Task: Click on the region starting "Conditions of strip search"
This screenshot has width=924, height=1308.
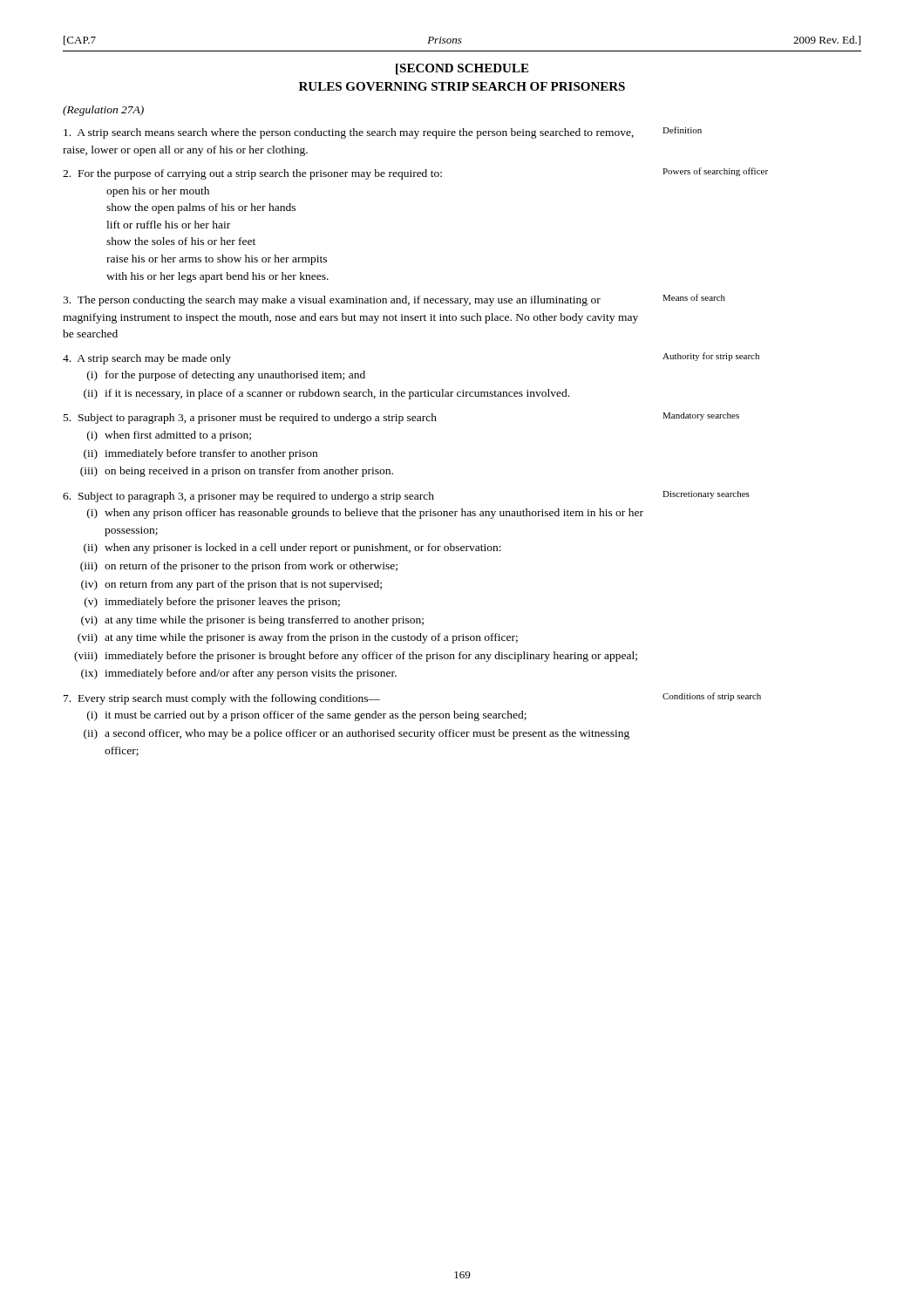Action: (x=712, y=696)
